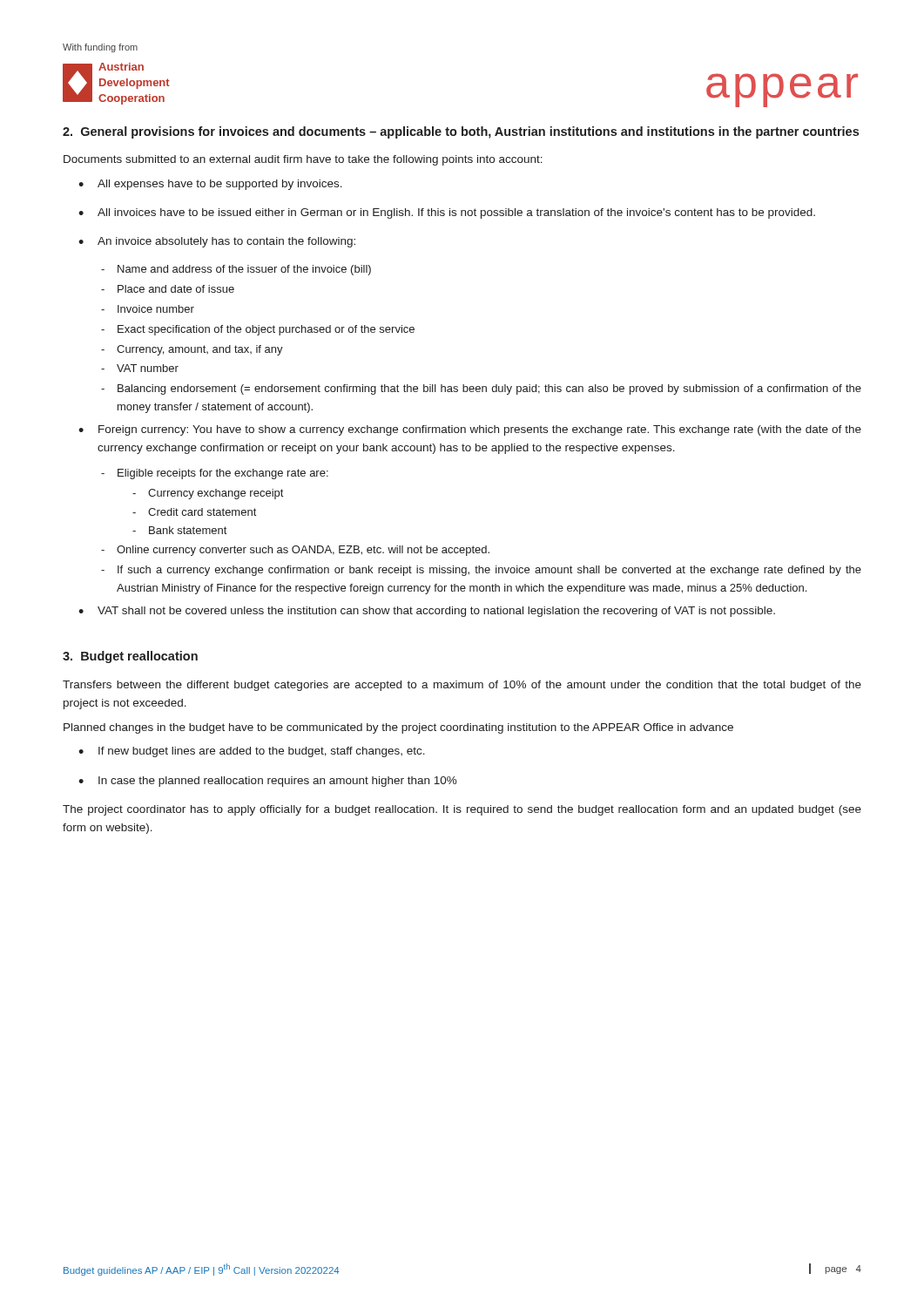Locate the passage starting "- Balancing endorsement"

click(x=481, y=398)
